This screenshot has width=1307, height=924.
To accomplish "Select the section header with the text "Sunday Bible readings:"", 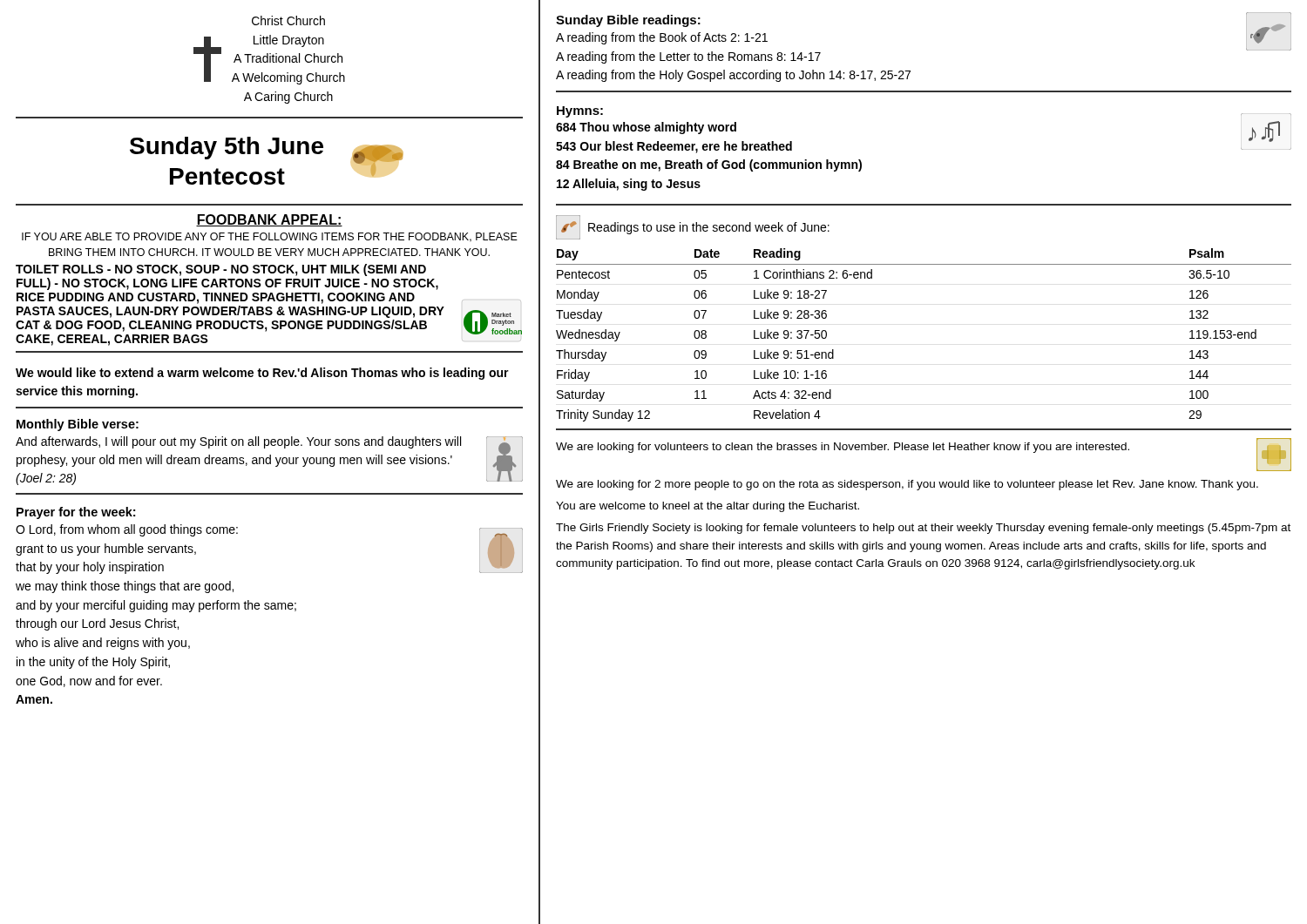I will coord(629,20).
